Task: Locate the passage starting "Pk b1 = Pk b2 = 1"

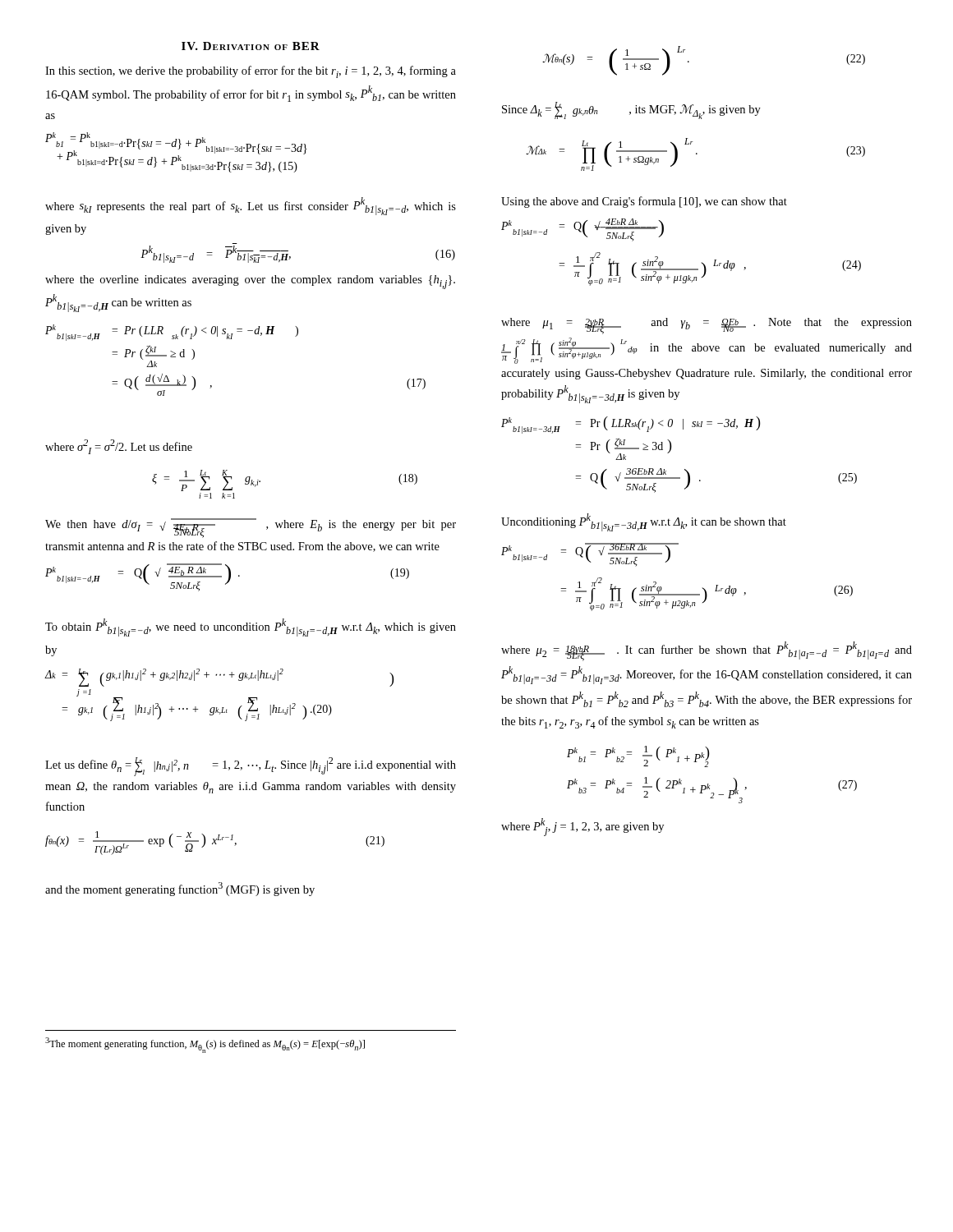Action: point(702,772)
